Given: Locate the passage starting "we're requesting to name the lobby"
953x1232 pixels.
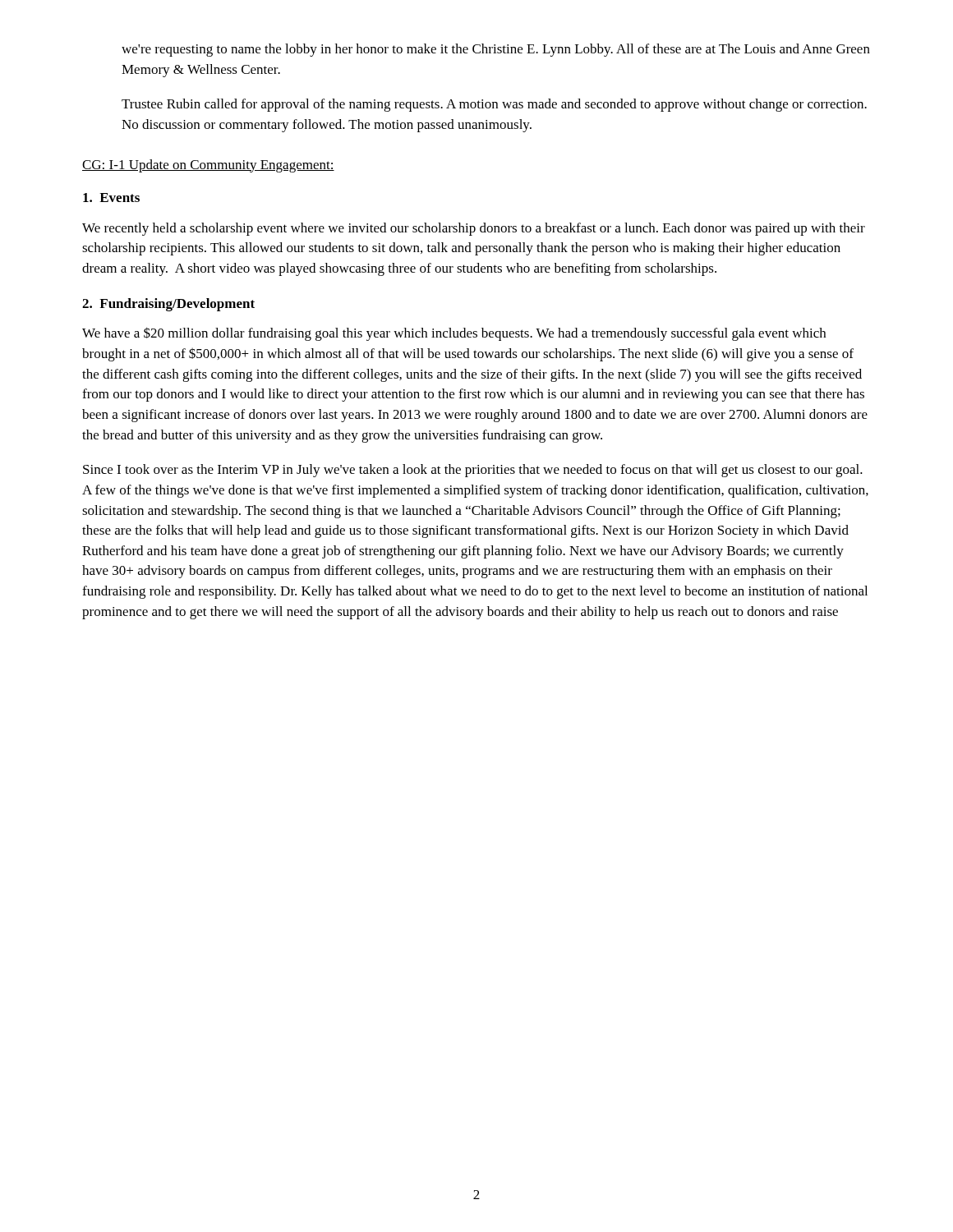Looking at the screenshot, I should coord(496,59).
